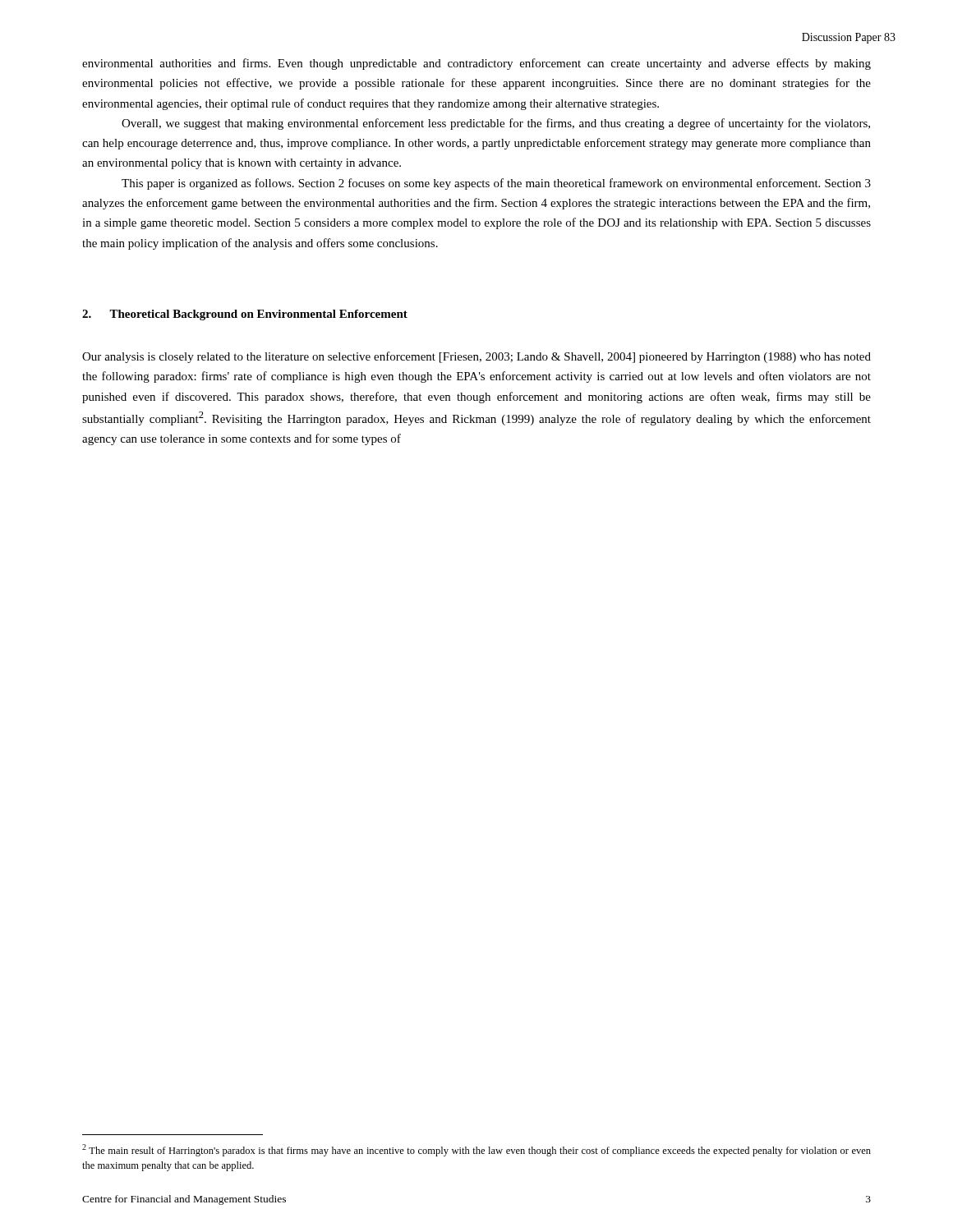Select the text block containing "environmental authorities and firms. Even though unpredictable"
The image size is (953, 1232).
(476, 83)
